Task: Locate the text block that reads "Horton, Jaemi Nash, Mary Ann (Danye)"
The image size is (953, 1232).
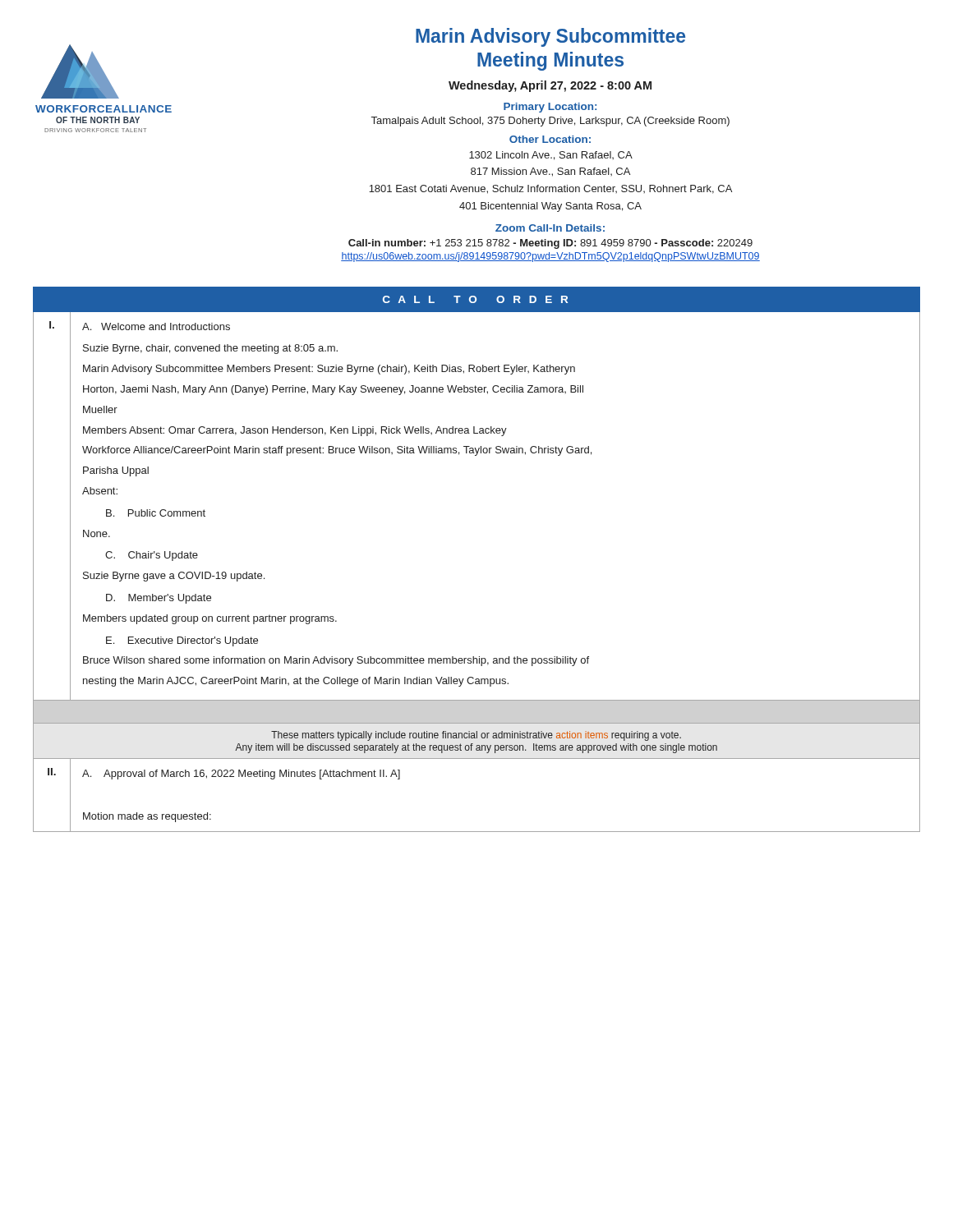Action: tap(333, 389)
